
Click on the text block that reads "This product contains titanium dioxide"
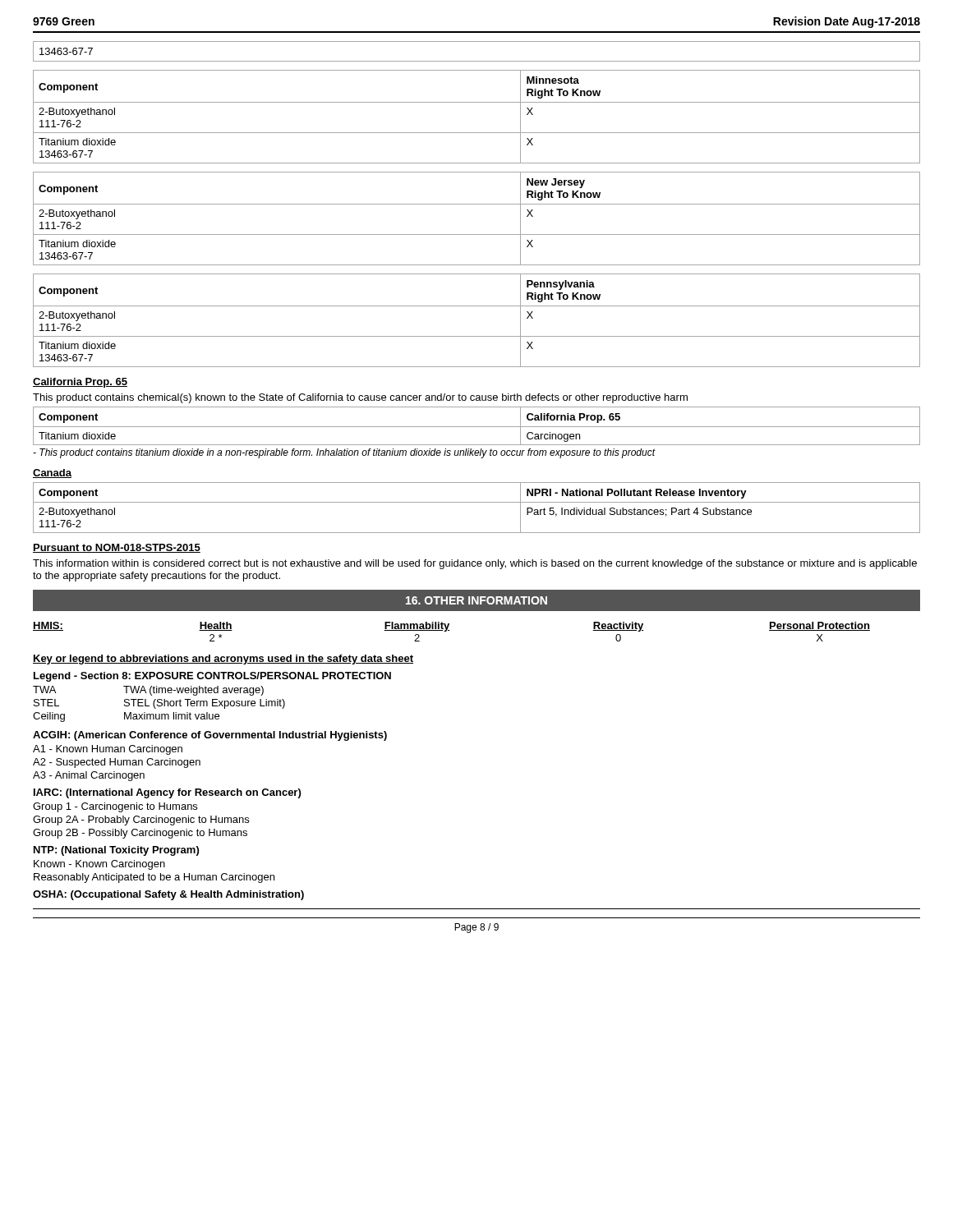tap(344, 453)
